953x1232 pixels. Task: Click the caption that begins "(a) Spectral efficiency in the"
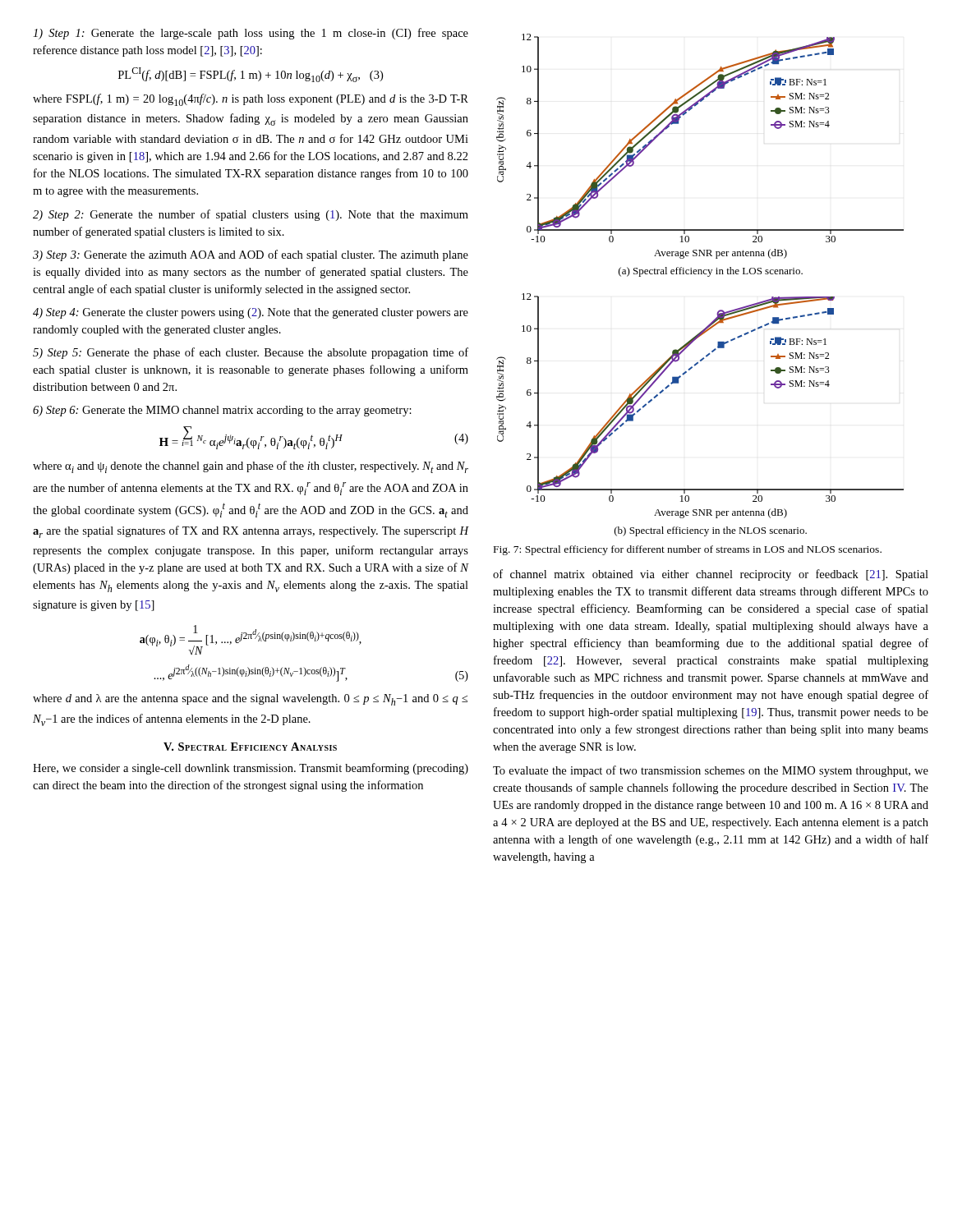click(711, 271)
